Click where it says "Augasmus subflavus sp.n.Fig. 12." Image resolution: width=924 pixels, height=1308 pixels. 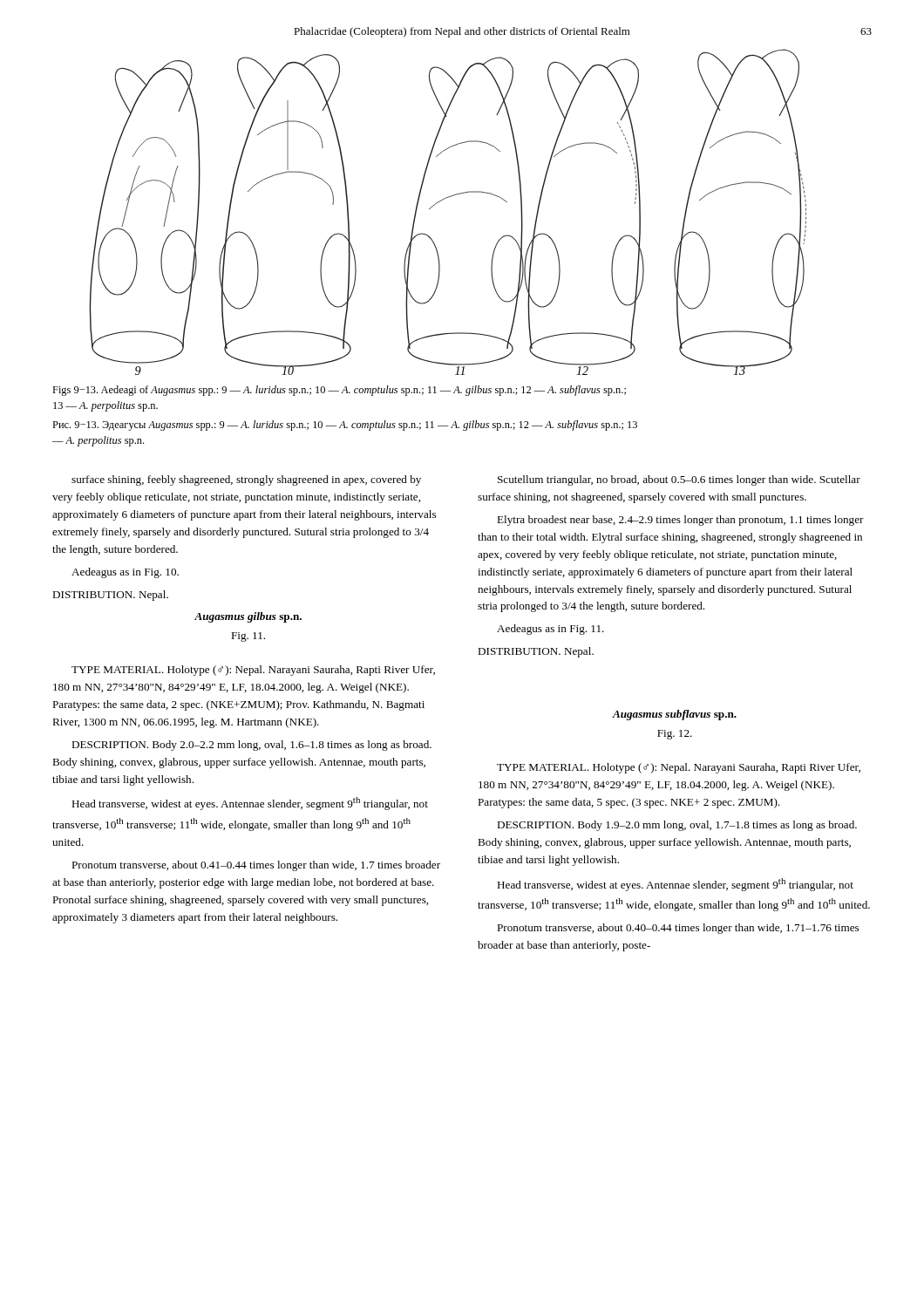click(675, 724)
